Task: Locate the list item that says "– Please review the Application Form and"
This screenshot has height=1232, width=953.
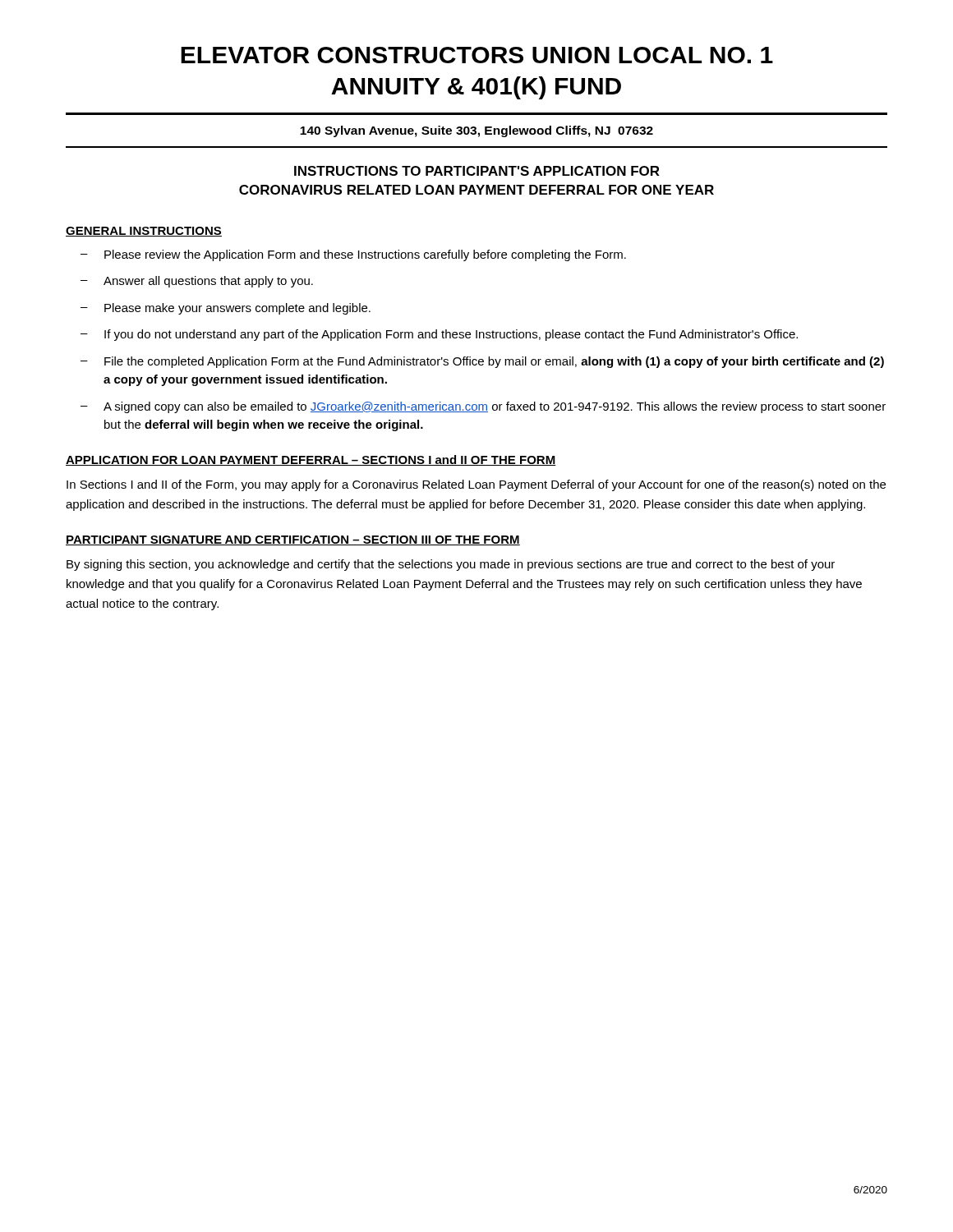Action: coord(484,255)
